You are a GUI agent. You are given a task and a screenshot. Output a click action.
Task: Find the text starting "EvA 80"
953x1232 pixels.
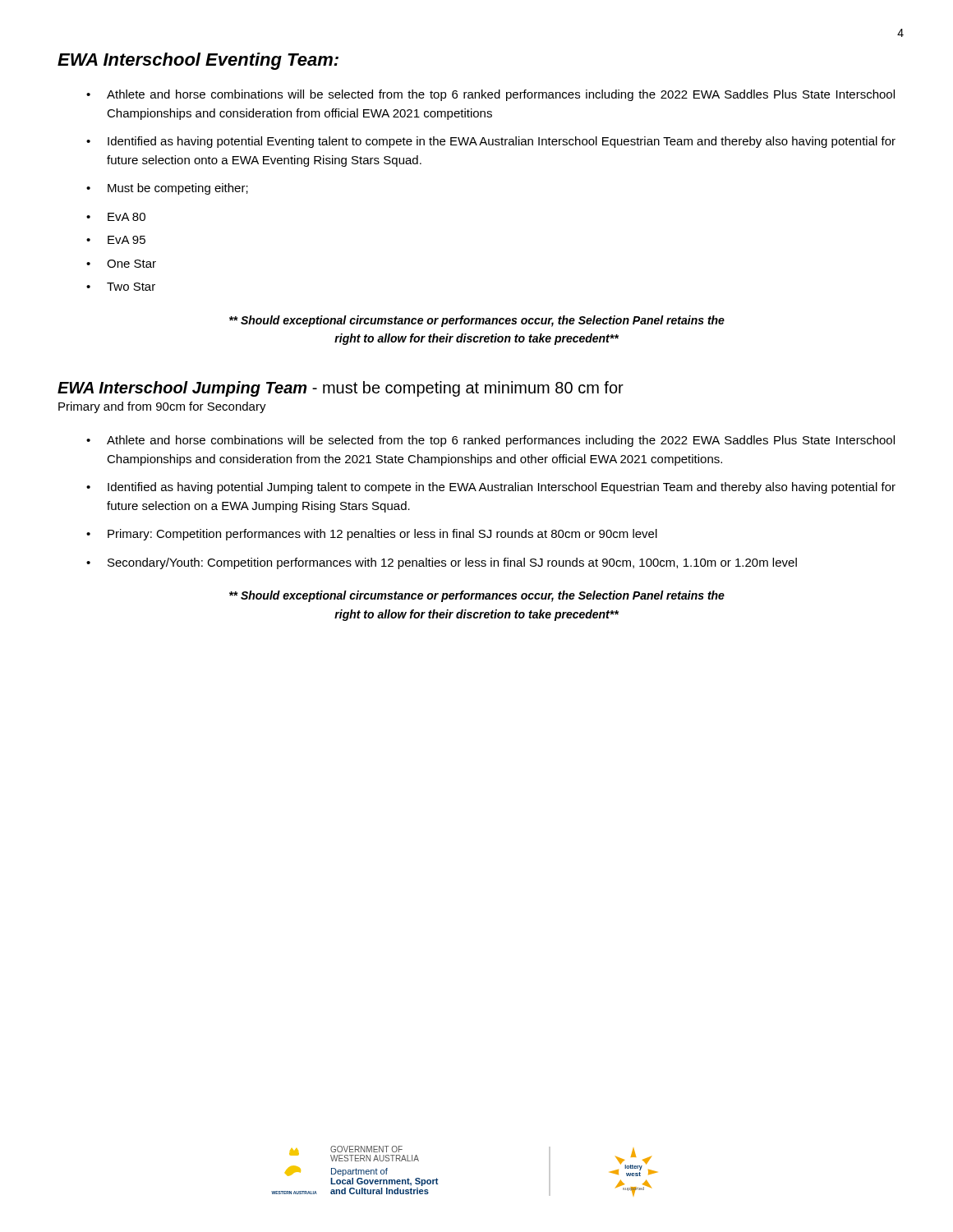pos(126,216)
